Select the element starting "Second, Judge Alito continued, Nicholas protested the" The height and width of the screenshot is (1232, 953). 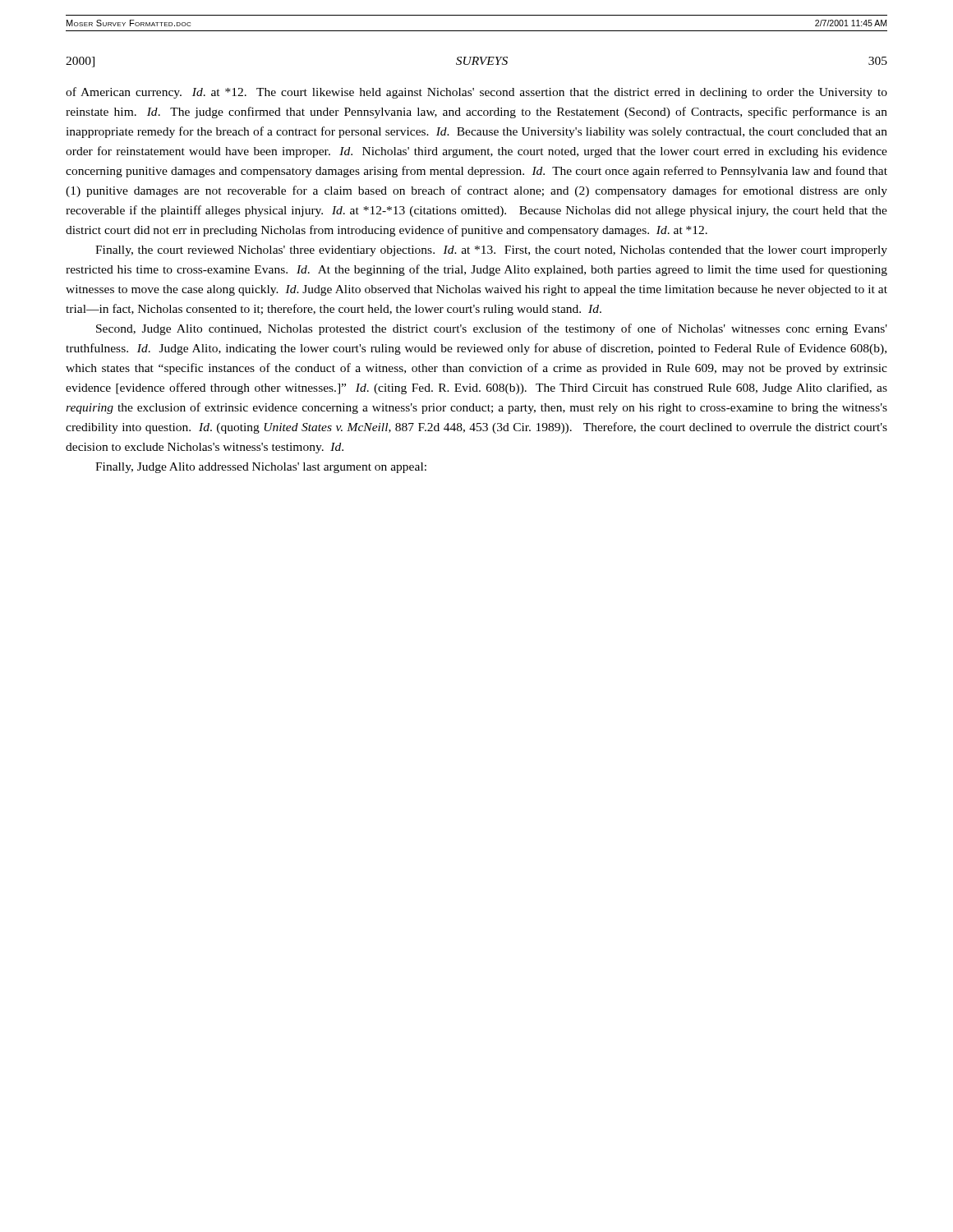476,388
